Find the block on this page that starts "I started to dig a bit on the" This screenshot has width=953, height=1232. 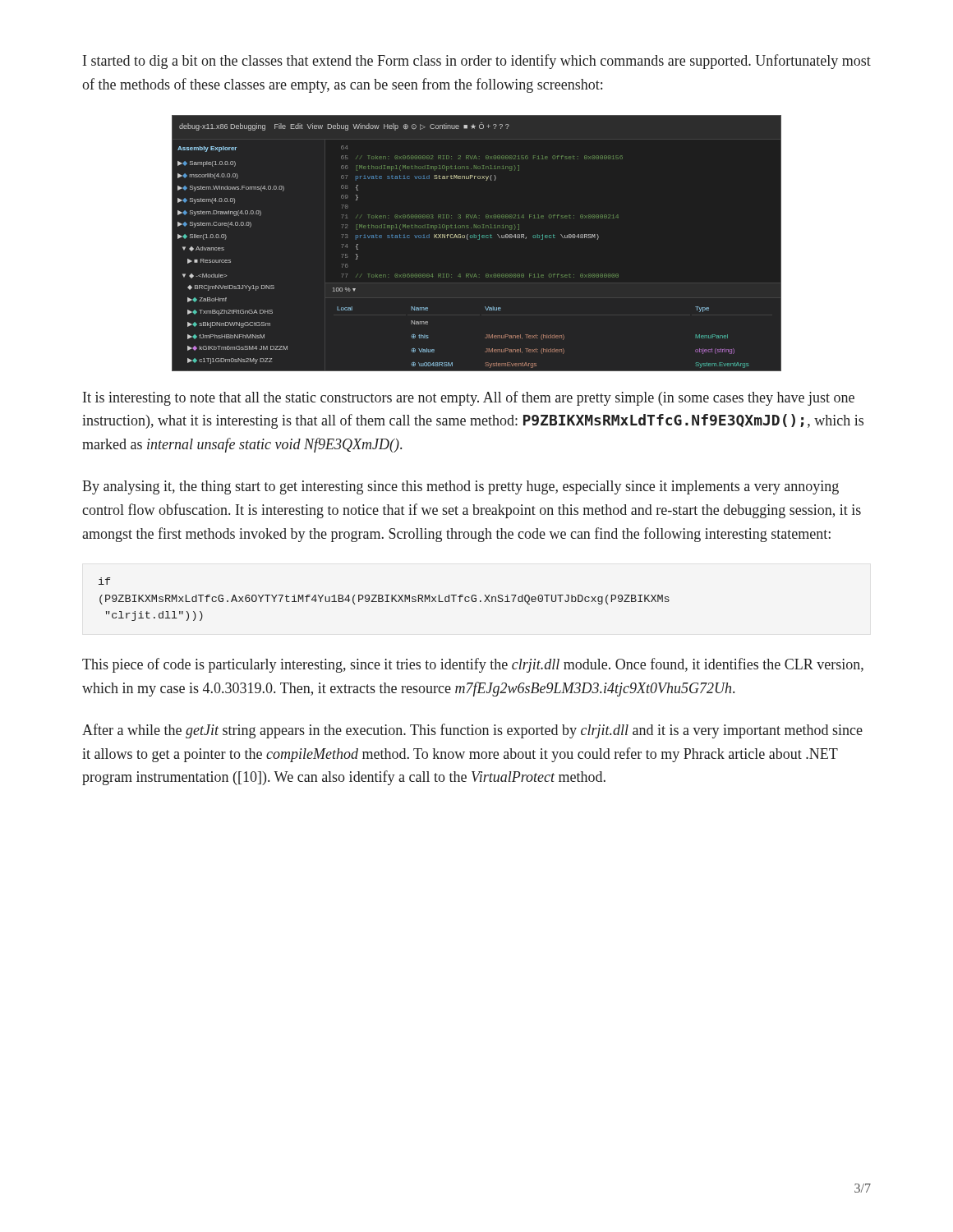[x=476, y=73]
